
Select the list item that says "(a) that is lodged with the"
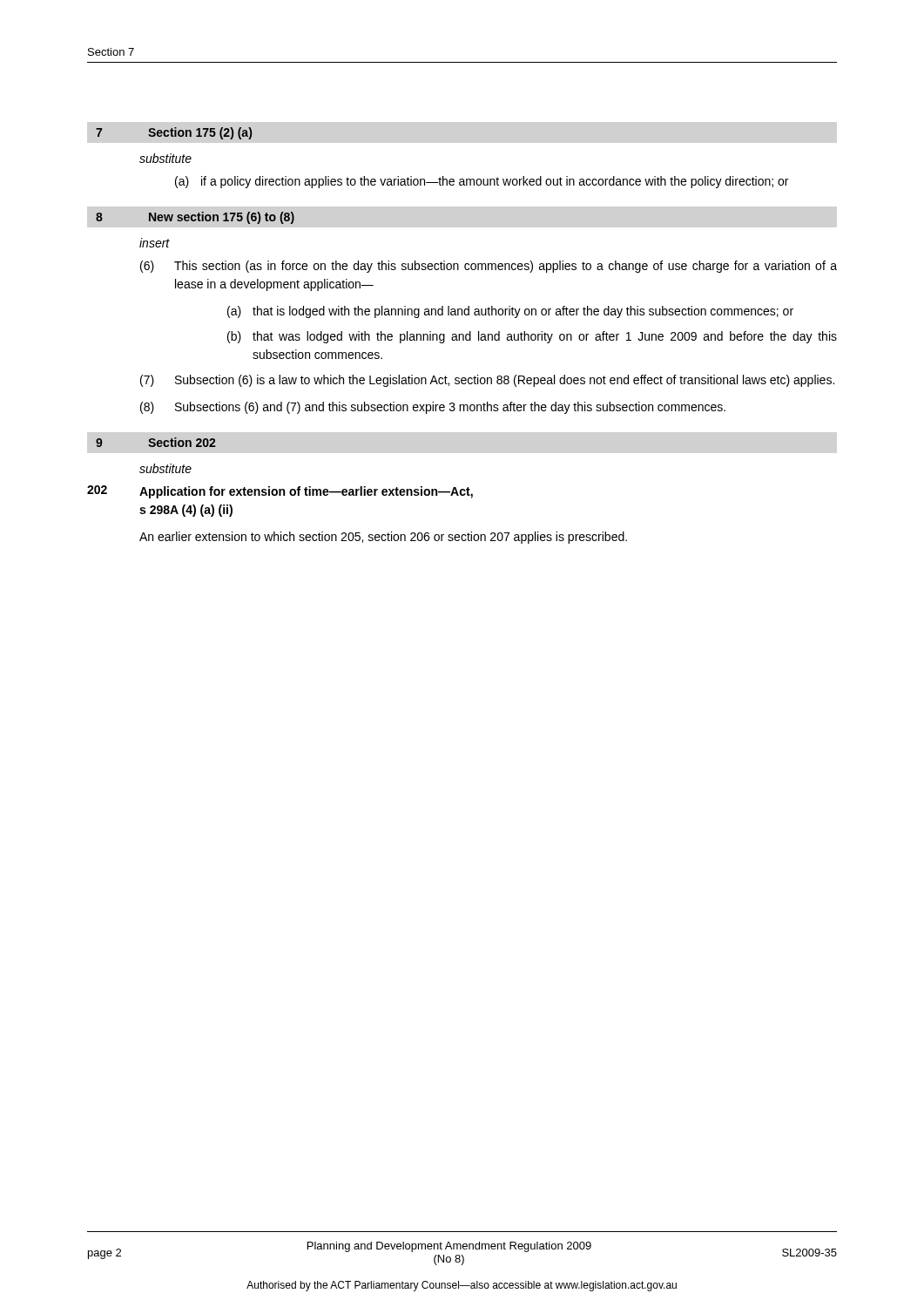(x=532, y=311)
